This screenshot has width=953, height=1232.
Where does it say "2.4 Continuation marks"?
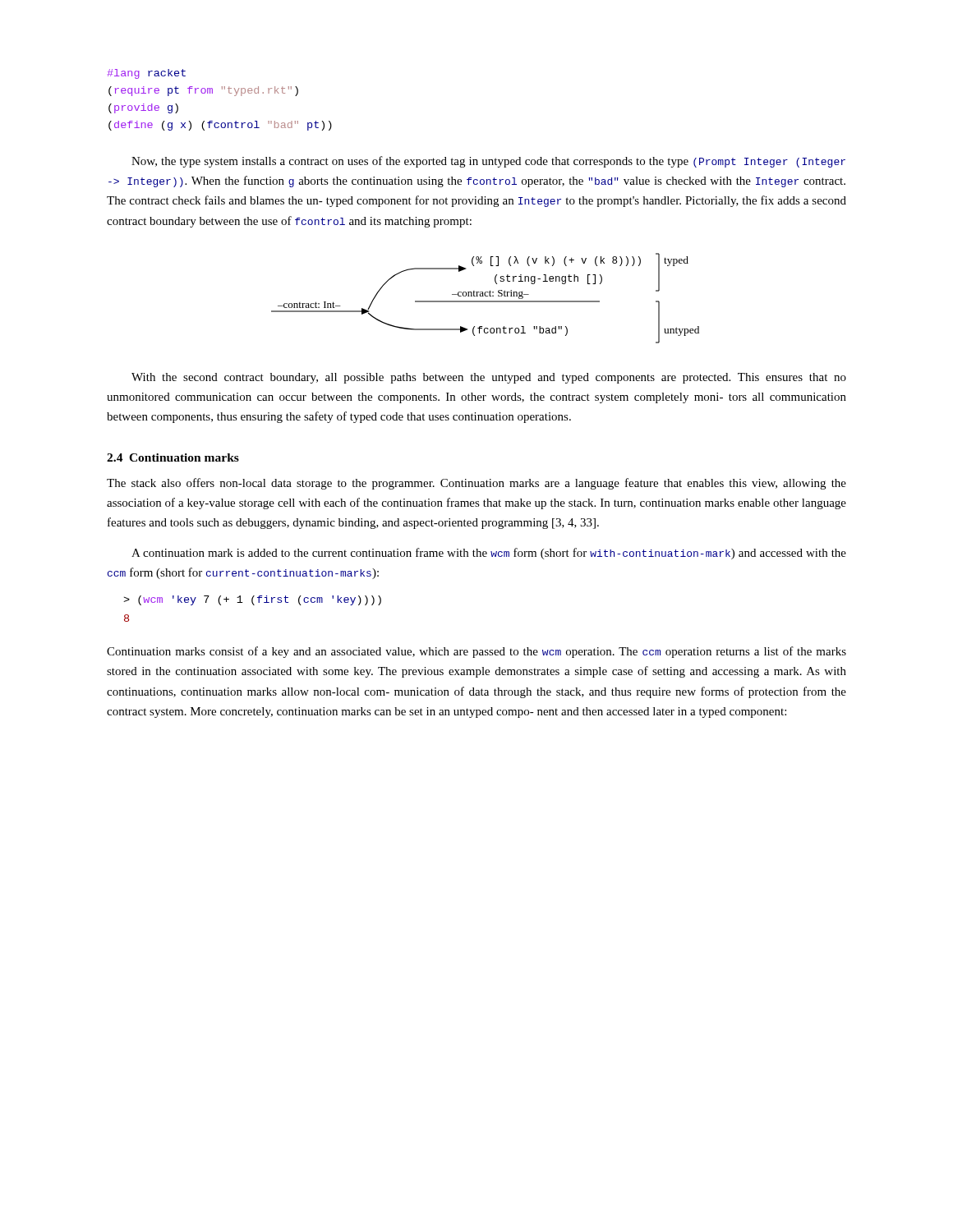(x=173, y=457)
